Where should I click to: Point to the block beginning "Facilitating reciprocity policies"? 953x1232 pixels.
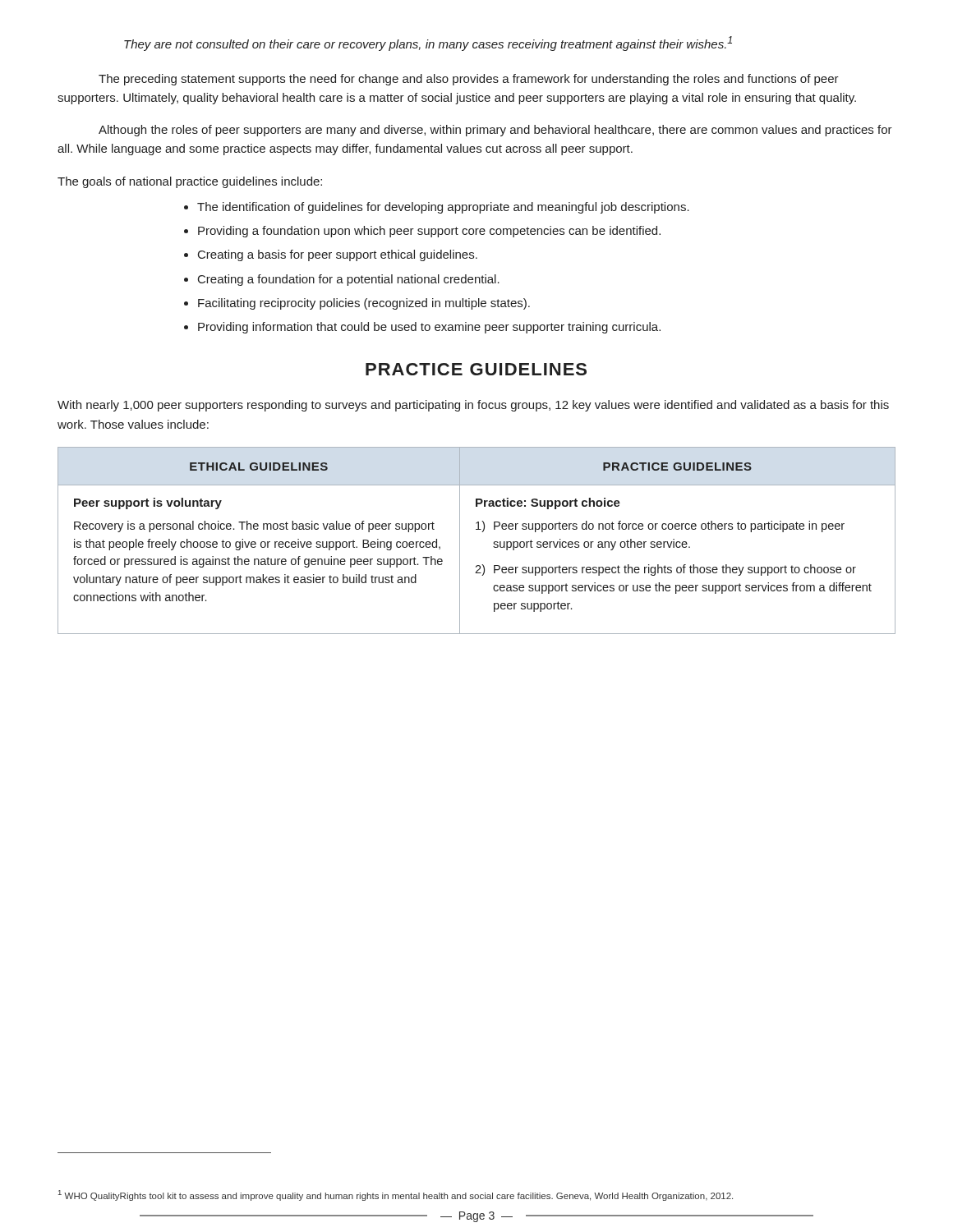coord(364,302)
